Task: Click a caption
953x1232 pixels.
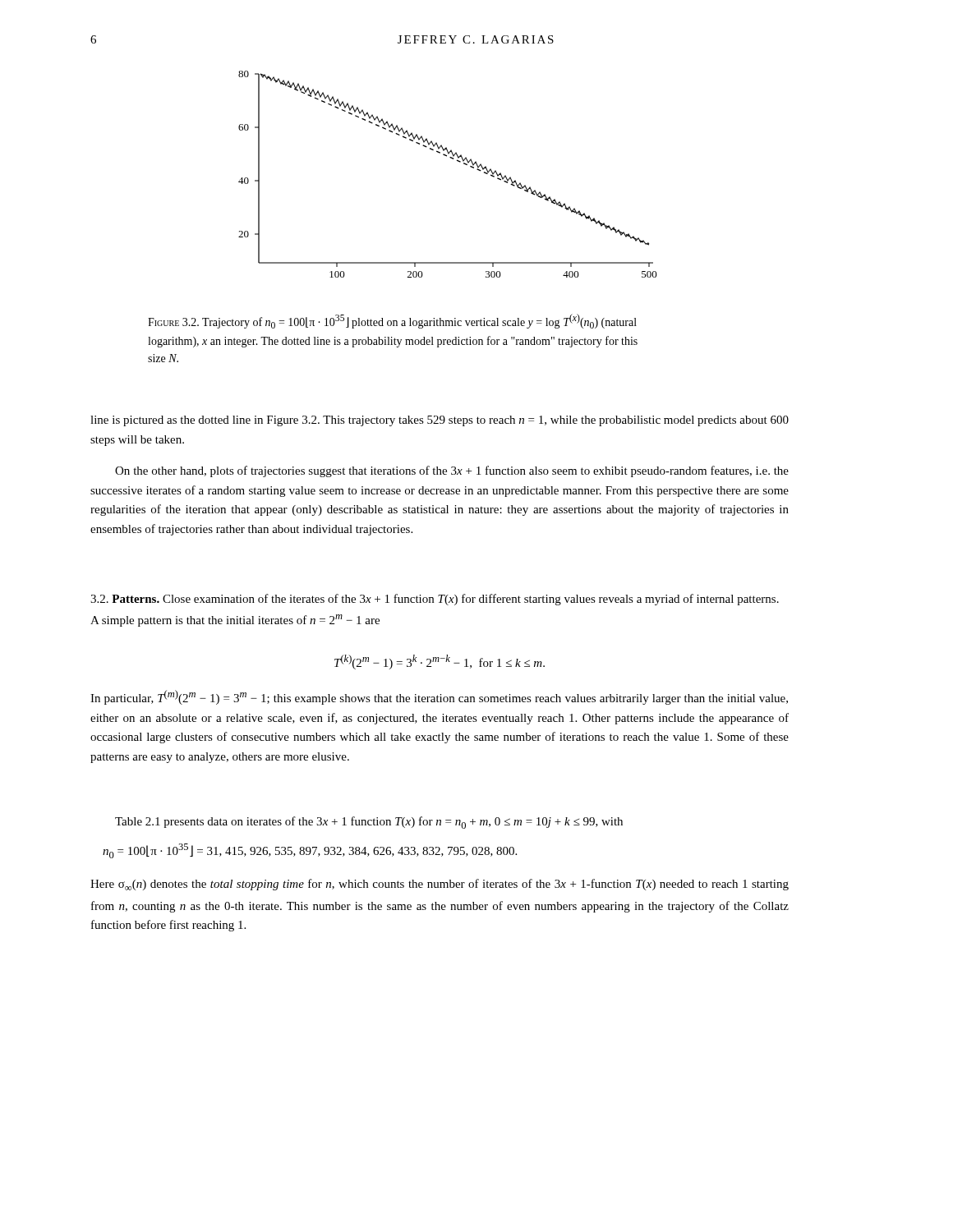Action: tap(393, 339)
